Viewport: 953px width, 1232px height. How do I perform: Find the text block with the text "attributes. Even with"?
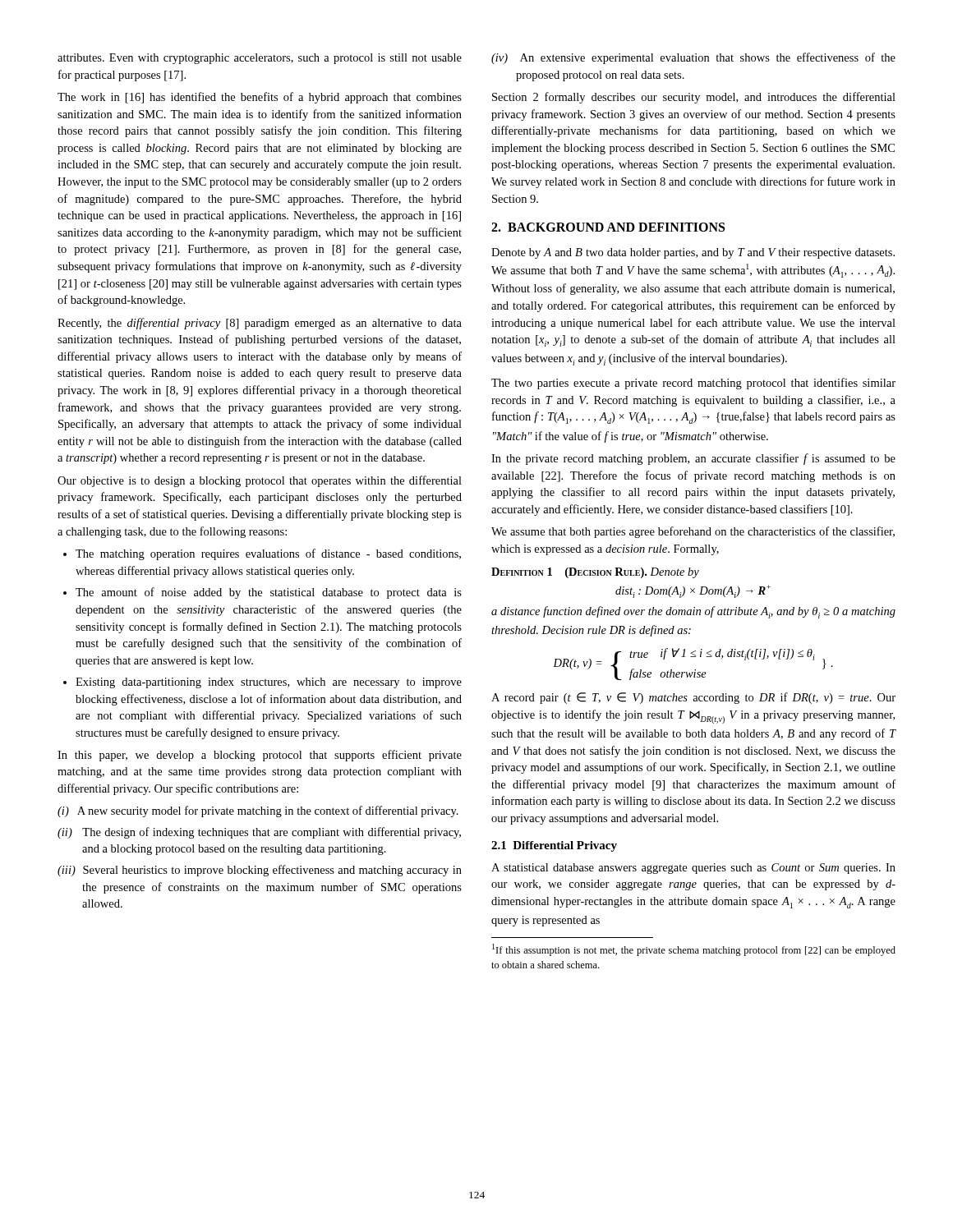[x=260, y=66]
